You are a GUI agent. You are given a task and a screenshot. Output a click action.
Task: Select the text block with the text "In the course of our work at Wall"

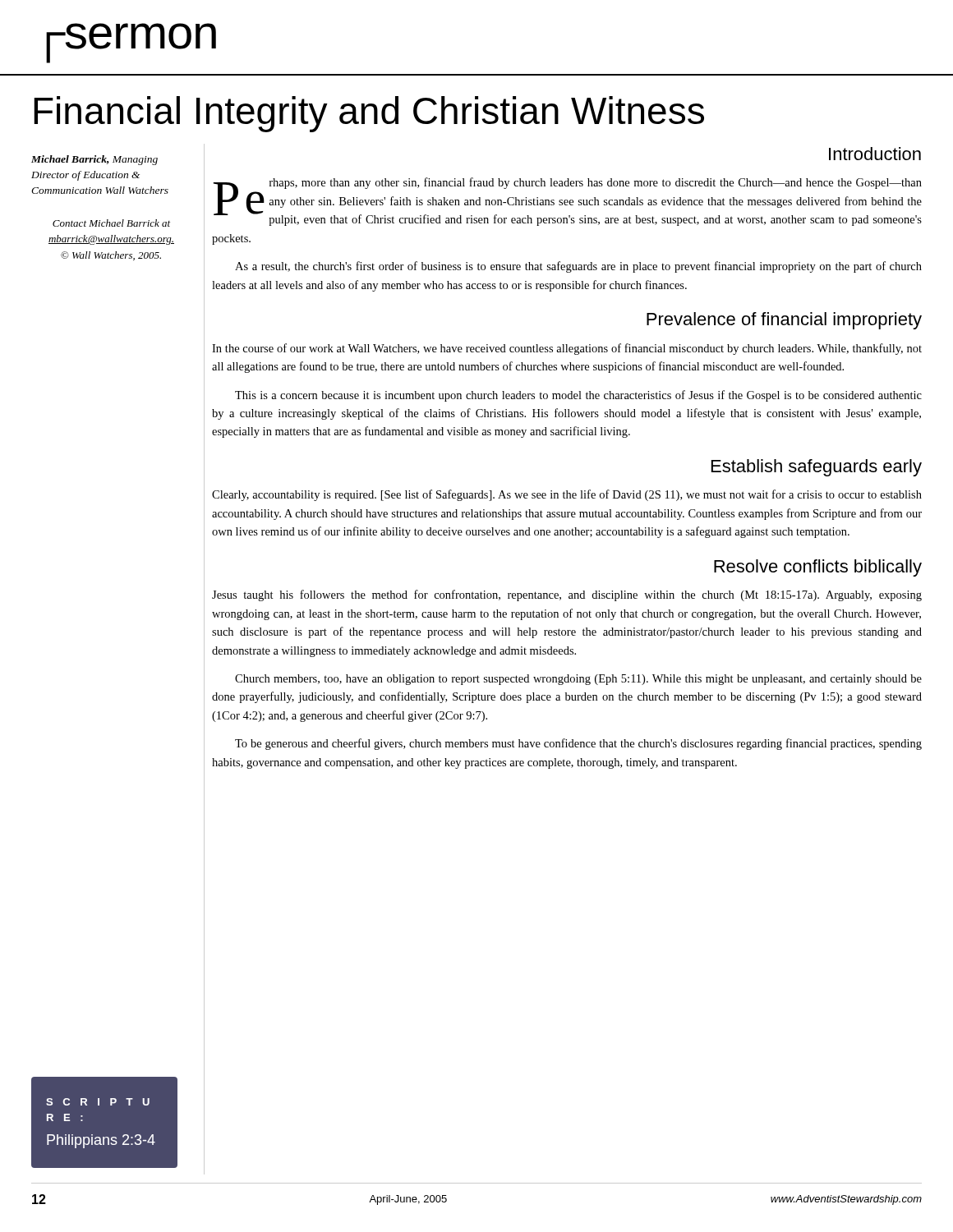click(567, 357)
